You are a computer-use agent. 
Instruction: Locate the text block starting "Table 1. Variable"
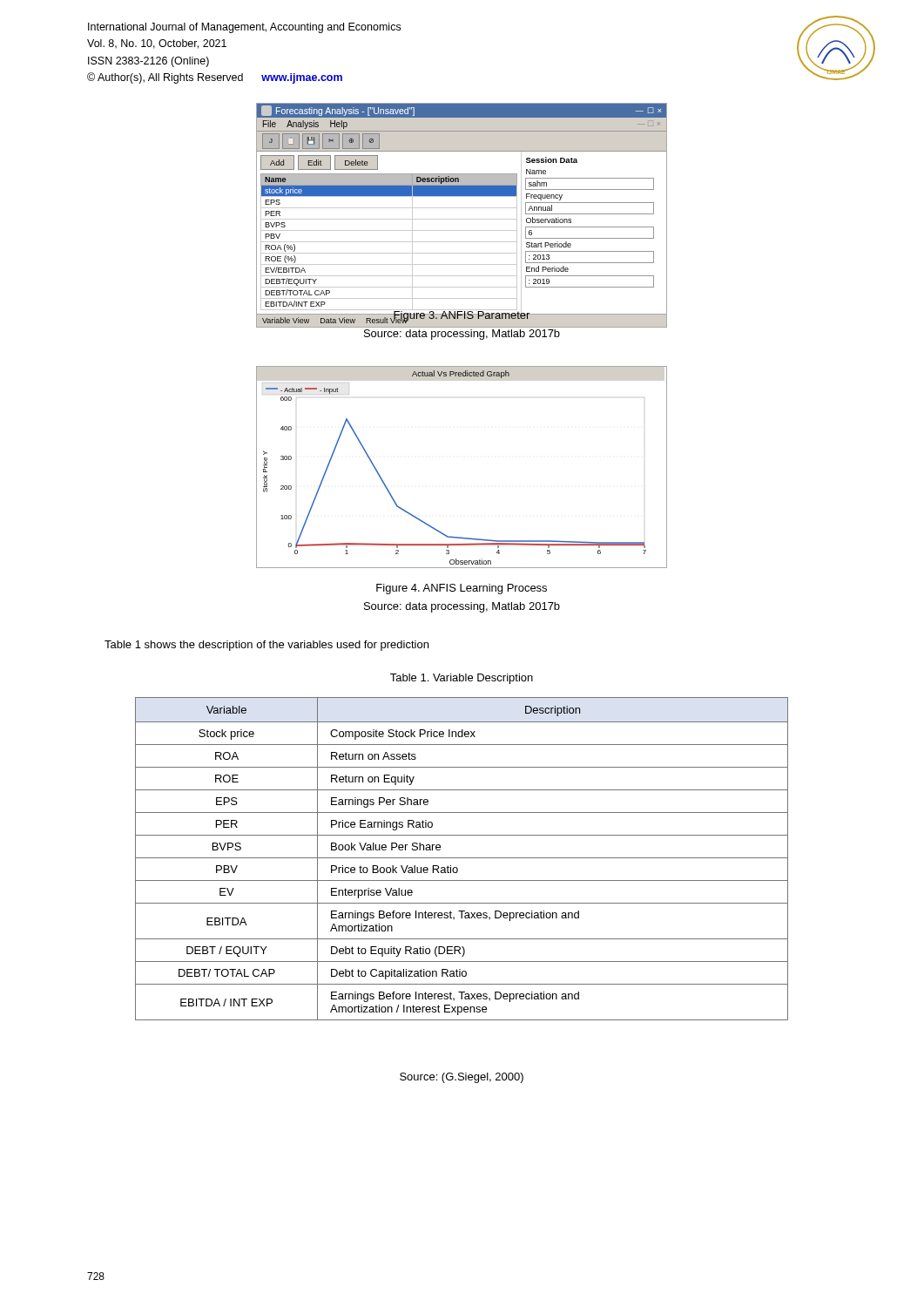coord(462,677)
